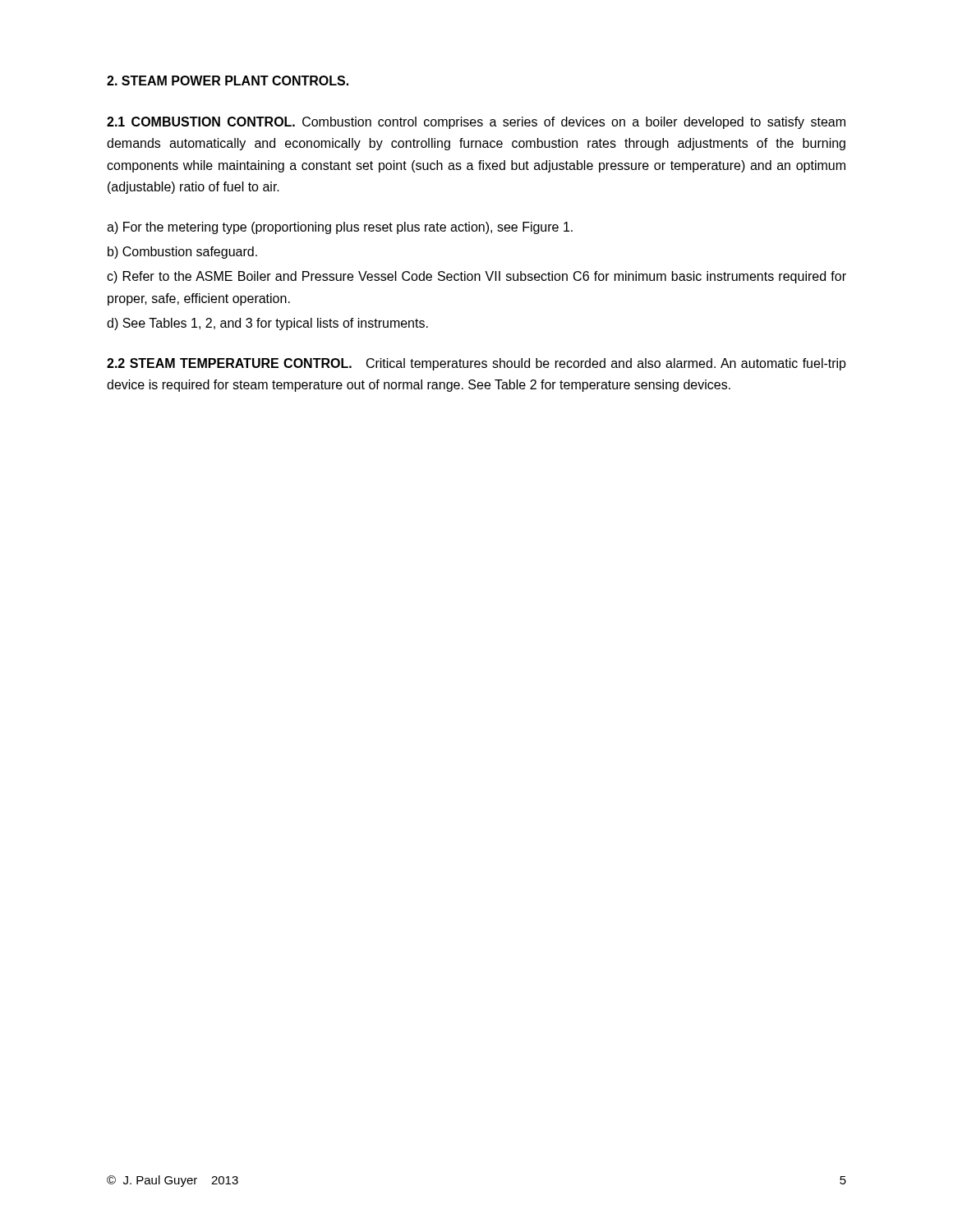Point to the text block starting "a) For the"
Image resolution: width=953 pixels, height=1232 pixels.
(340, 227)
